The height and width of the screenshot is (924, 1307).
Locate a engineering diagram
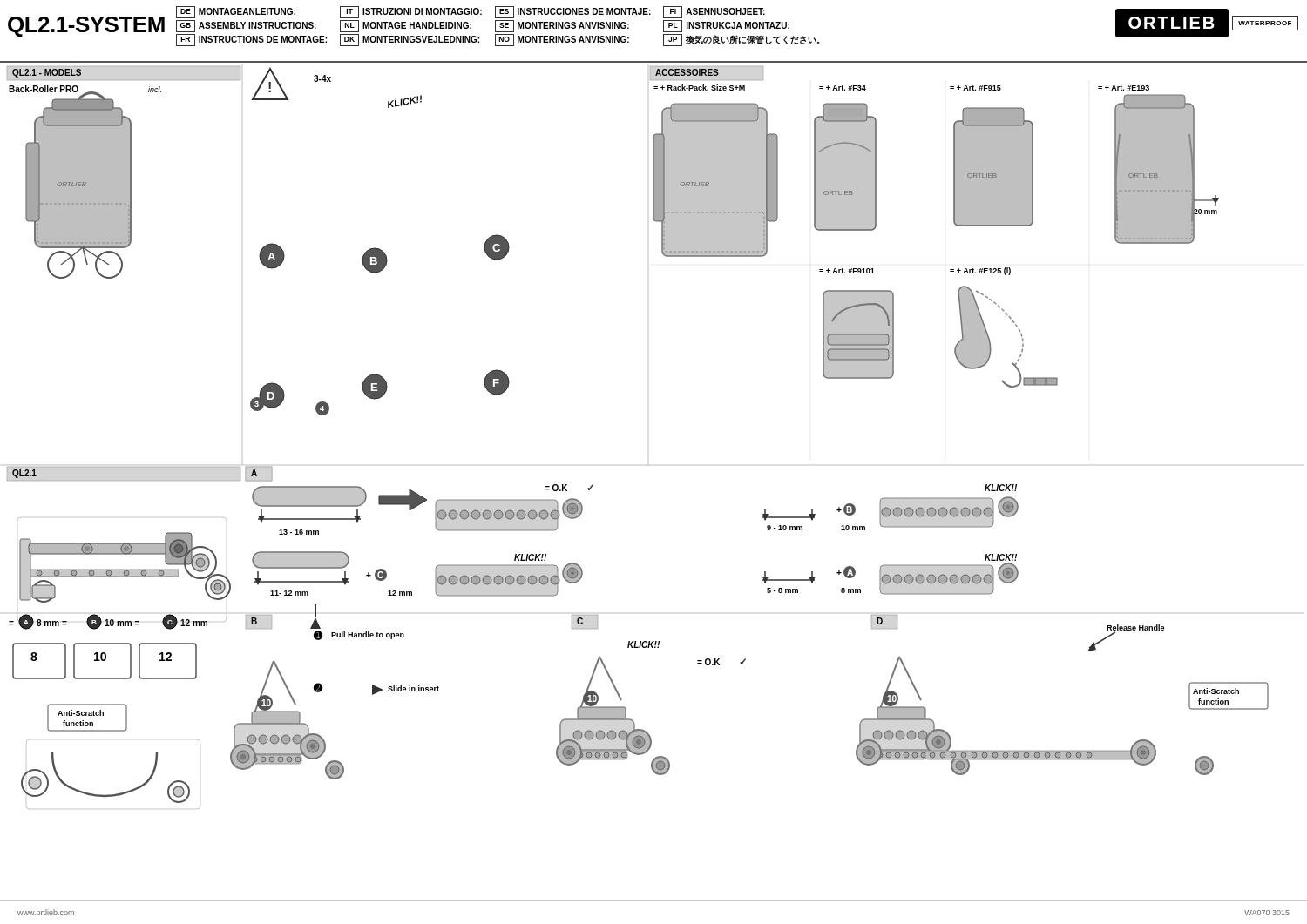654,482
